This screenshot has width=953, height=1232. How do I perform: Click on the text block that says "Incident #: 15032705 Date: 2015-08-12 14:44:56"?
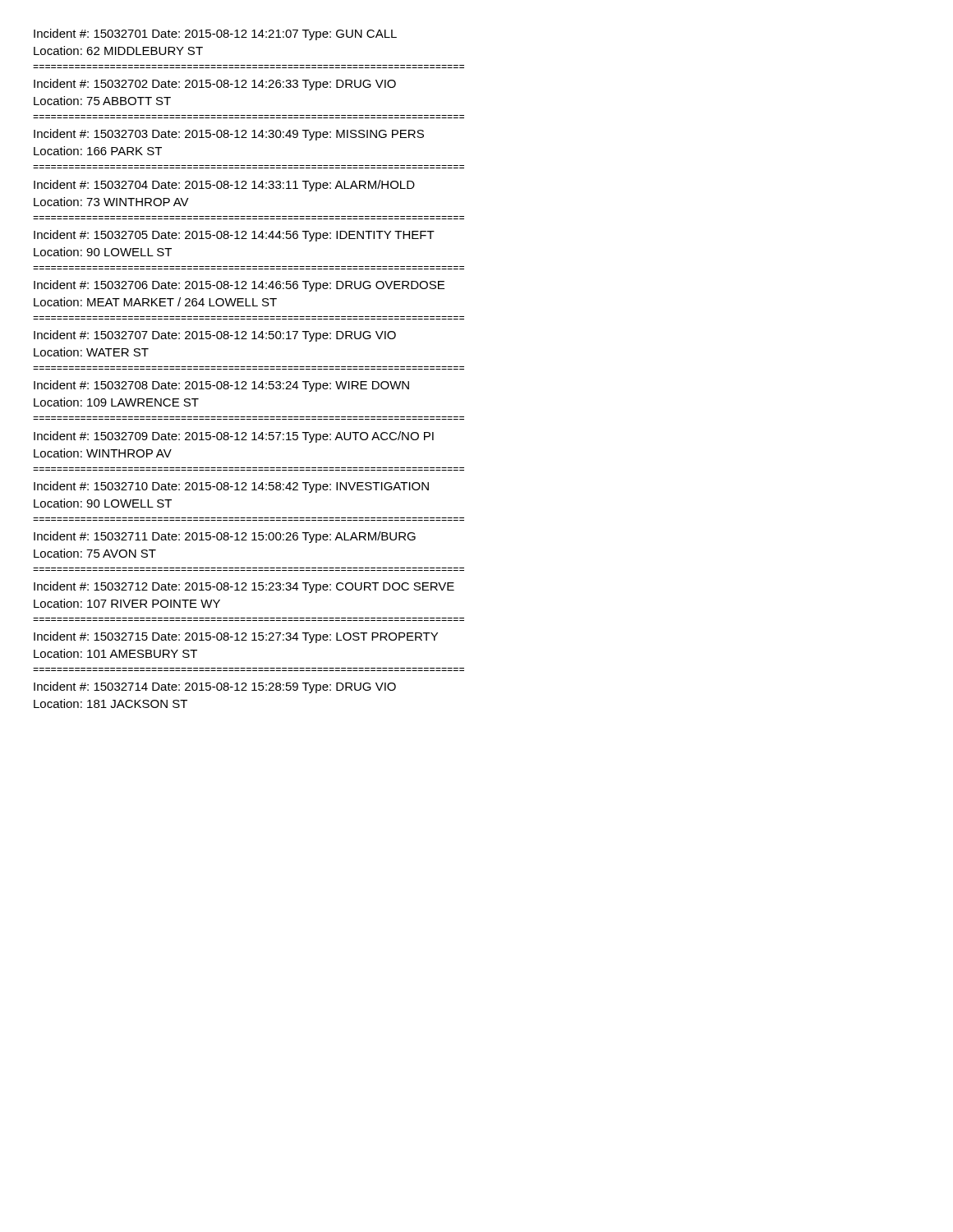pyautogui.click(x=234, y=236)
